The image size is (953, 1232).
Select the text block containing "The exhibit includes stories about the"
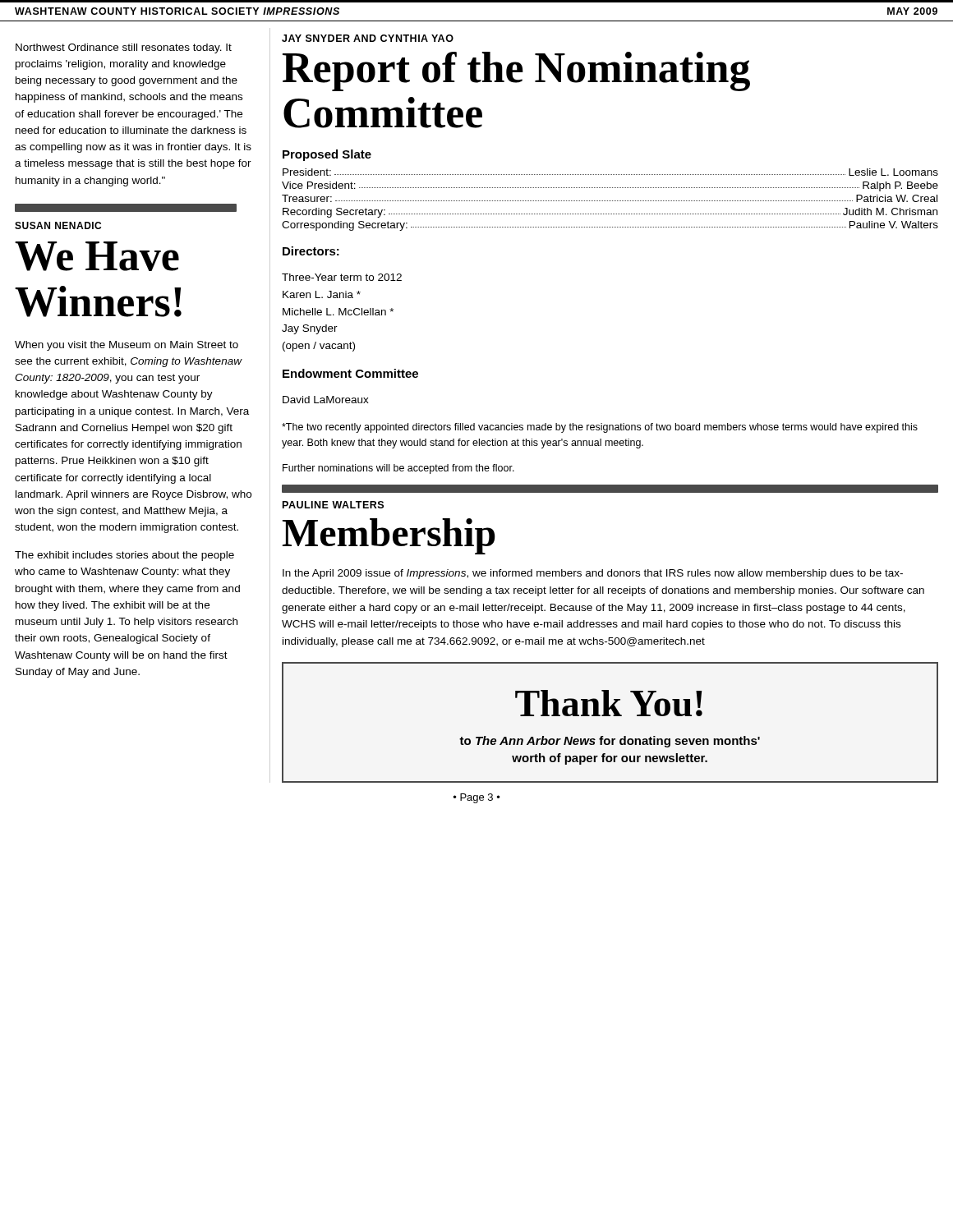point(135,614)
